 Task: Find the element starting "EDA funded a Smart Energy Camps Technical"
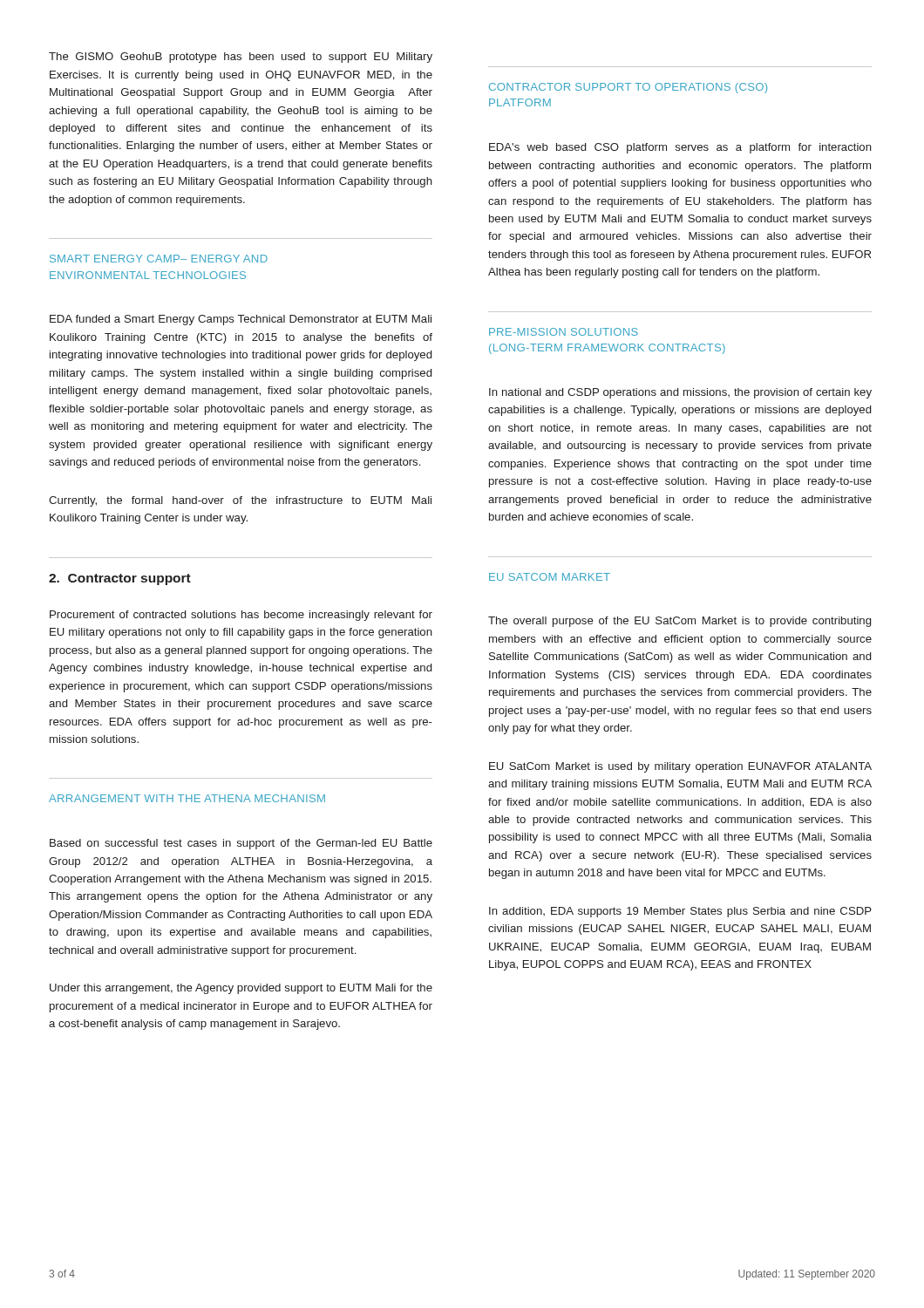coord(241,391)
